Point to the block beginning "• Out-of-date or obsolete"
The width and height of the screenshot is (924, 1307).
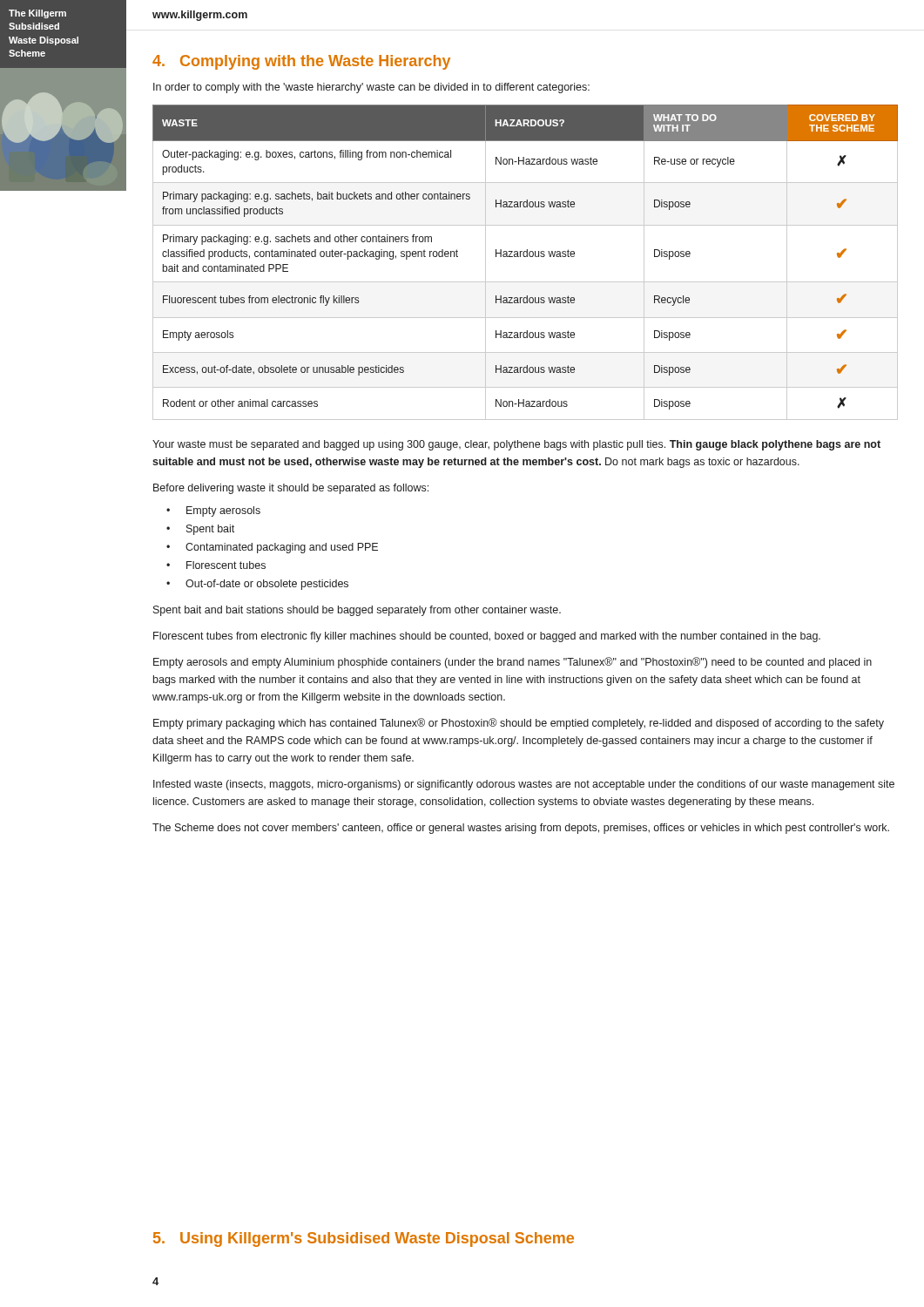click(x=258, y=584)
